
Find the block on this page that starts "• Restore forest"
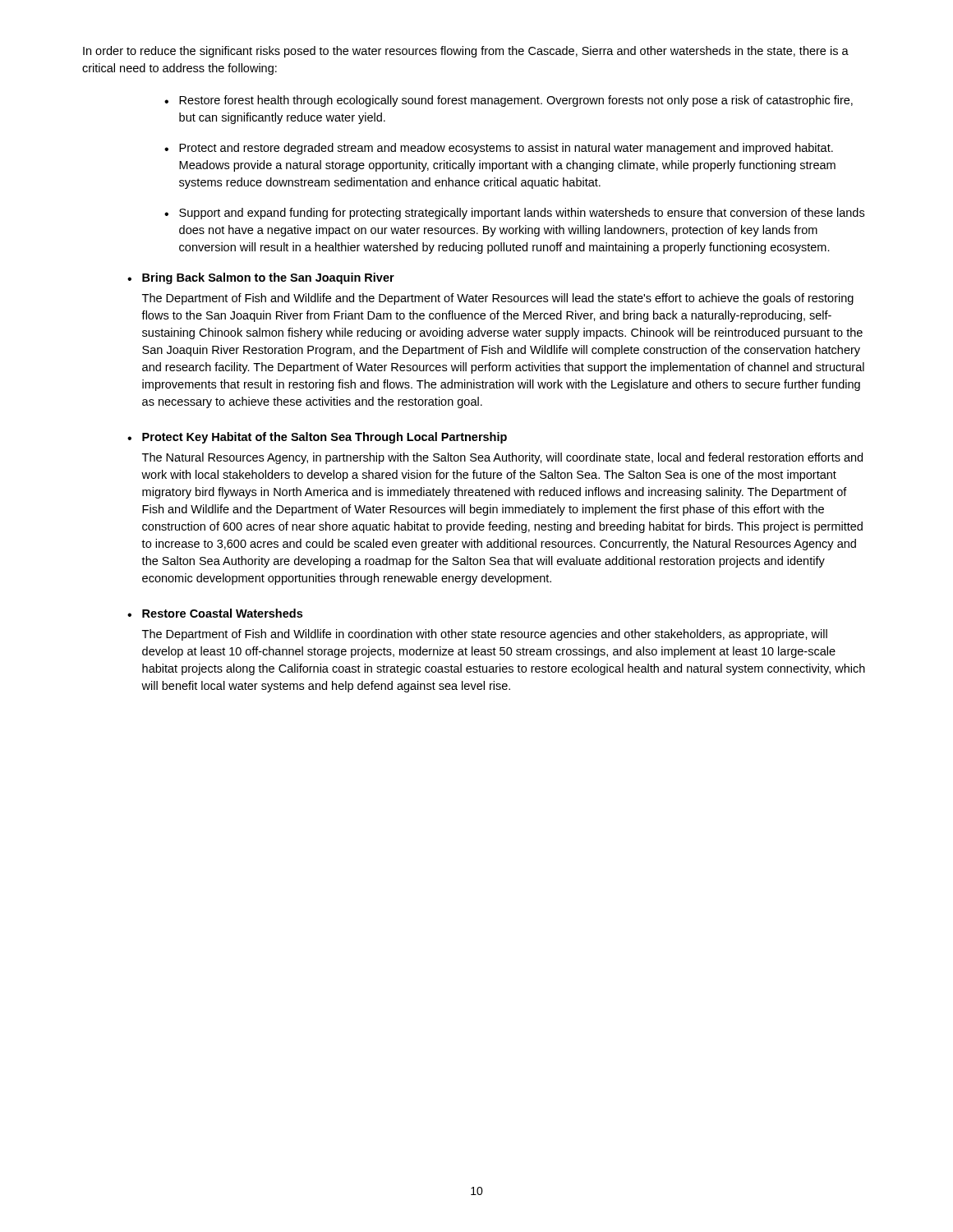pos(518,109)
